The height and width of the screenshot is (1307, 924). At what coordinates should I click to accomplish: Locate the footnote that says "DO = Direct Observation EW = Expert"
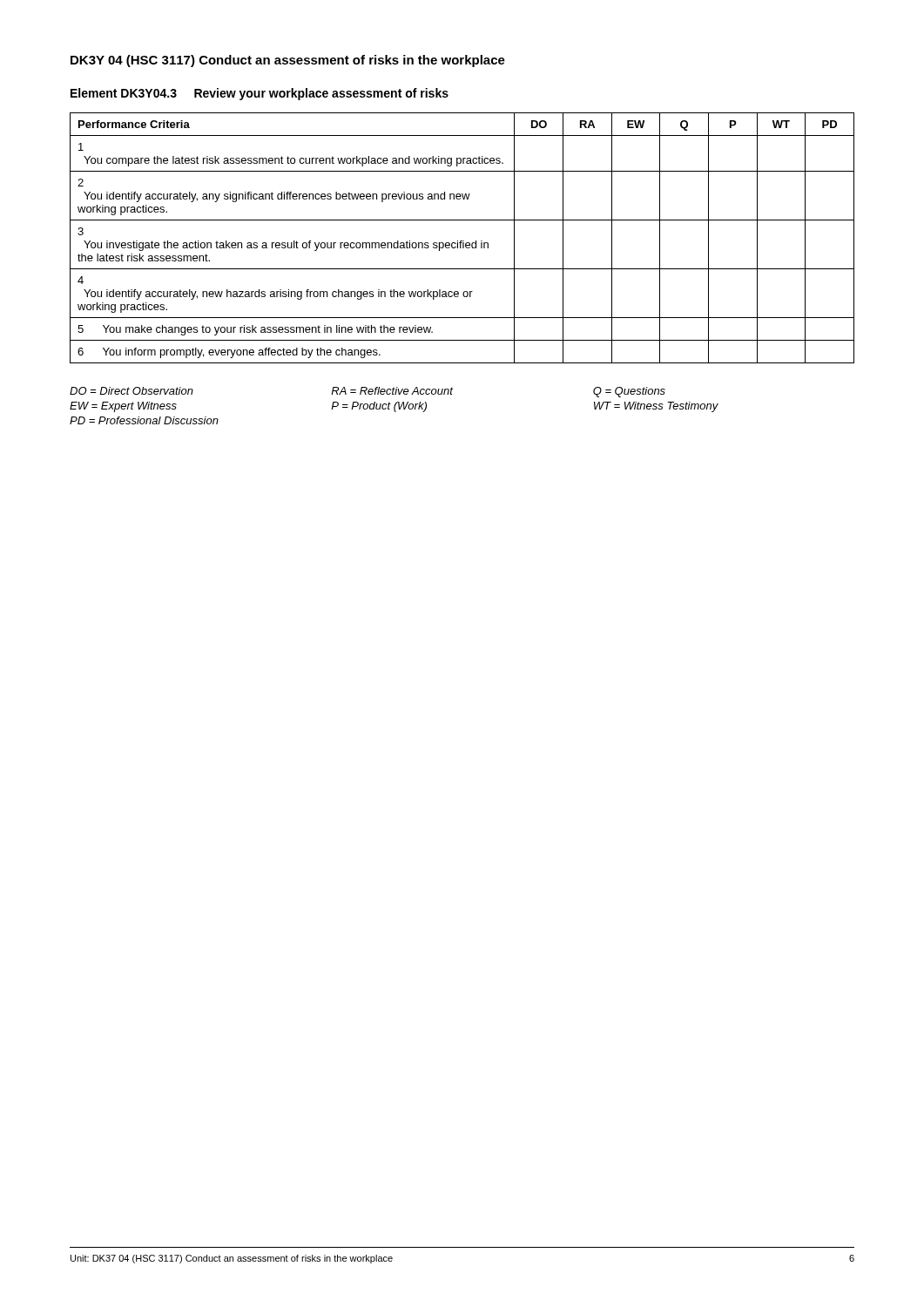368,392
